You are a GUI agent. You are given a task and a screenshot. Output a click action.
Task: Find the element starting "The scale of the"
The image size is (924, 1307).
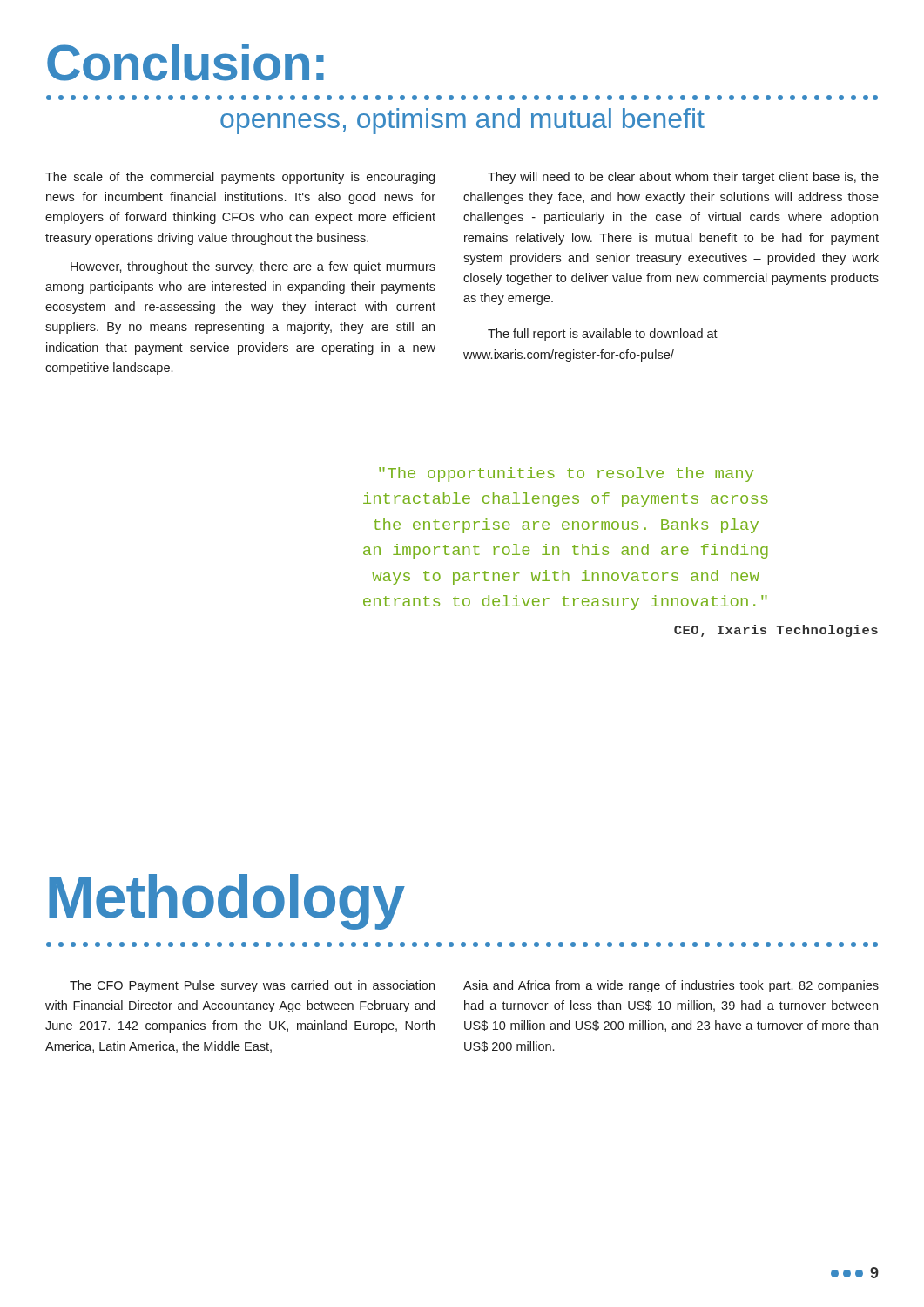[240, 273]
